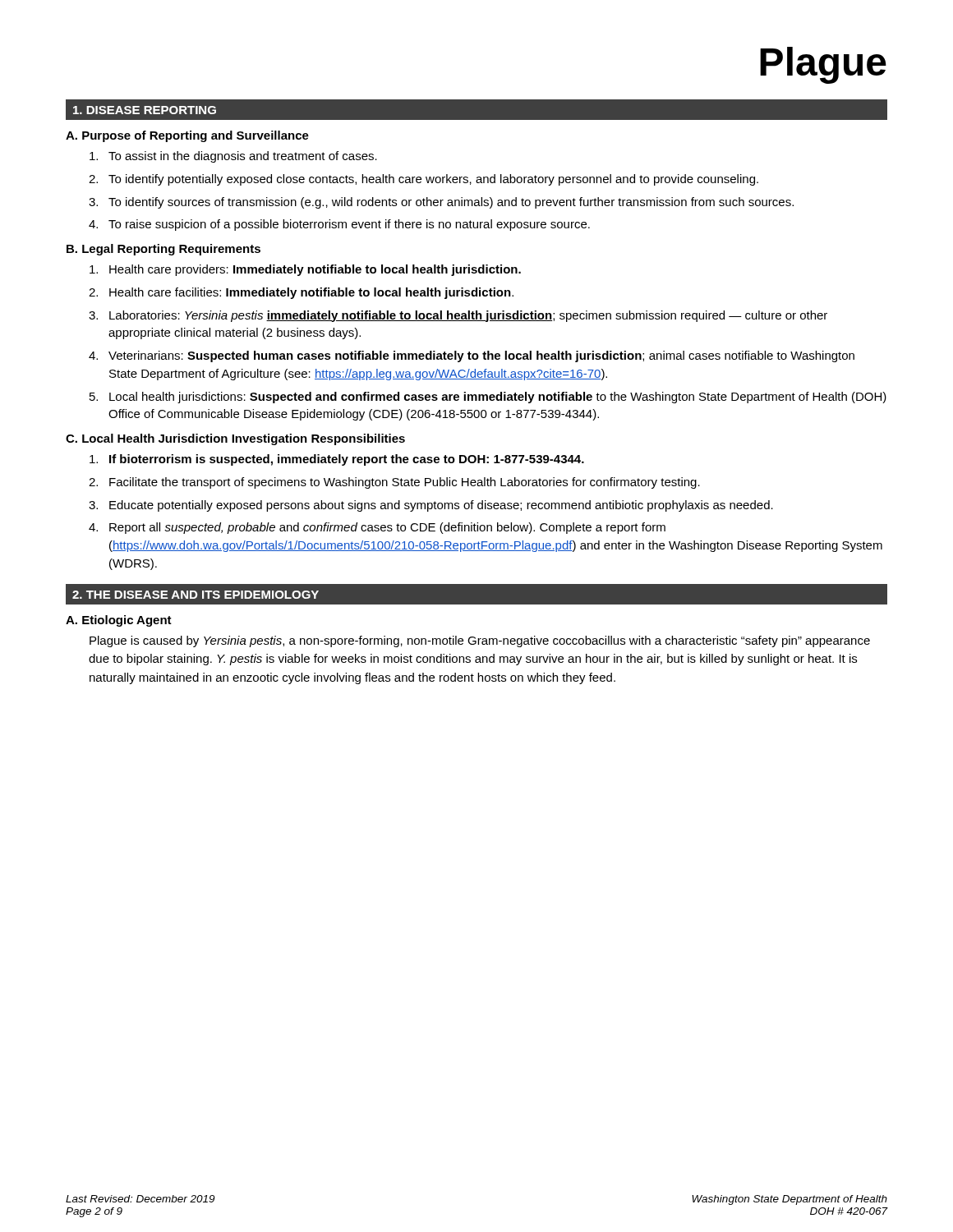Find the block on this page that starts "5. Local health jurisdictions: Suspected and confirmed cases"
Image resolution: width=953 pixels, height=1232 pixels.
[x=488, y=405]
